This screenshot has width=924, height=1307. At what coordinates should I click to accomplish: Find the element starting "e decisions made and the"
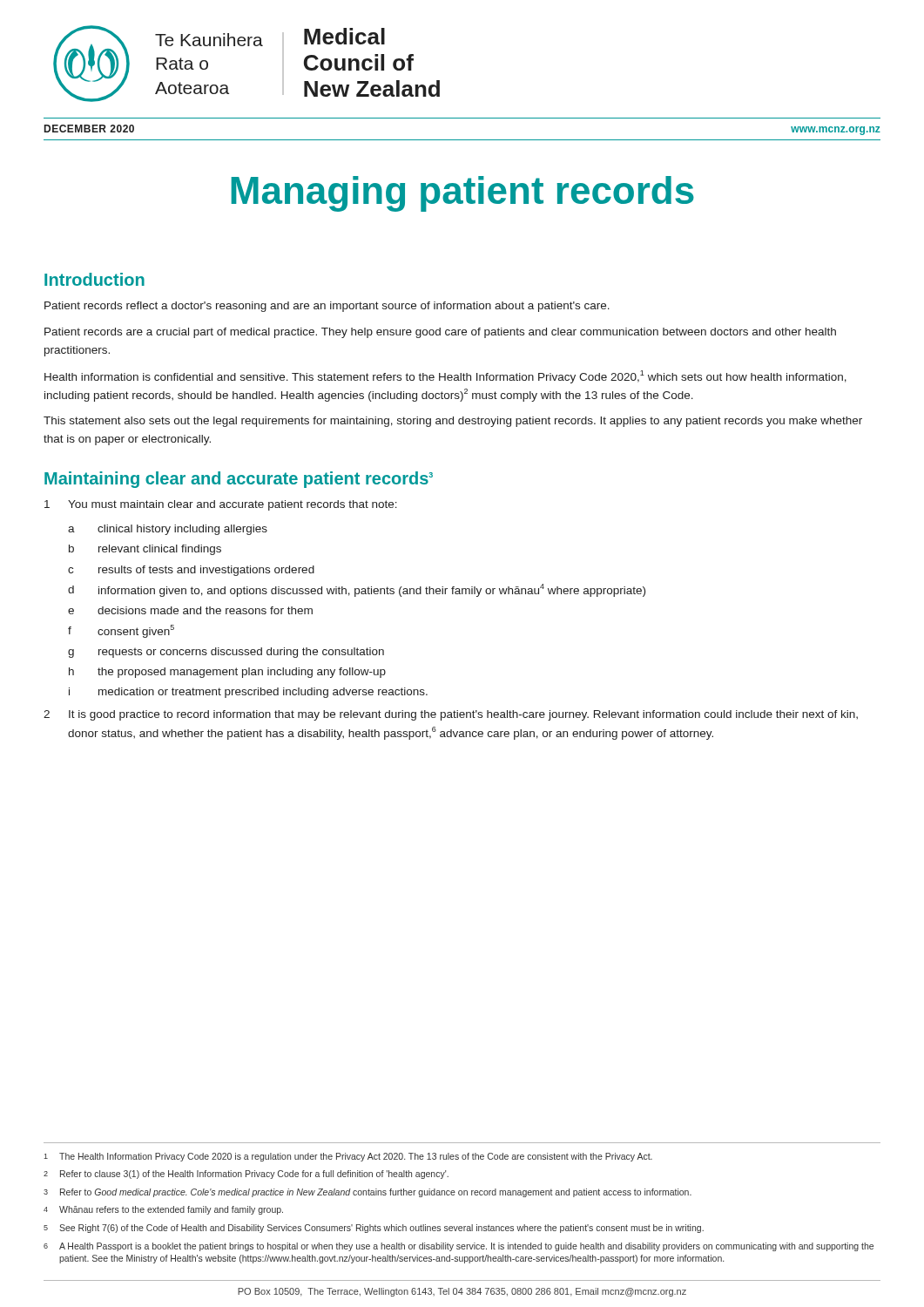coord(190,610)
